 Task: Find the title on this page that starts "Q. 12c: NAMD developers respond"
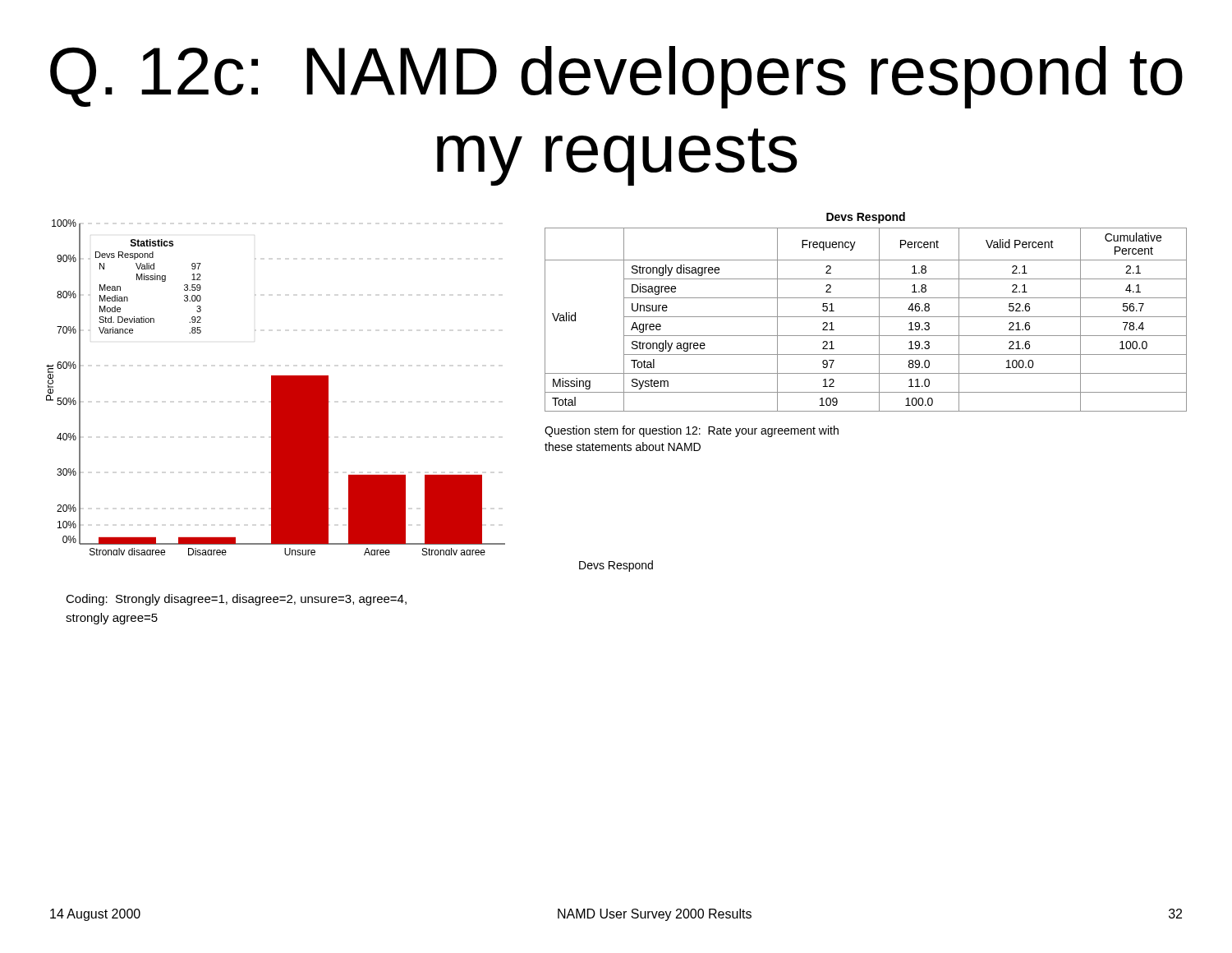coord(616,110)
